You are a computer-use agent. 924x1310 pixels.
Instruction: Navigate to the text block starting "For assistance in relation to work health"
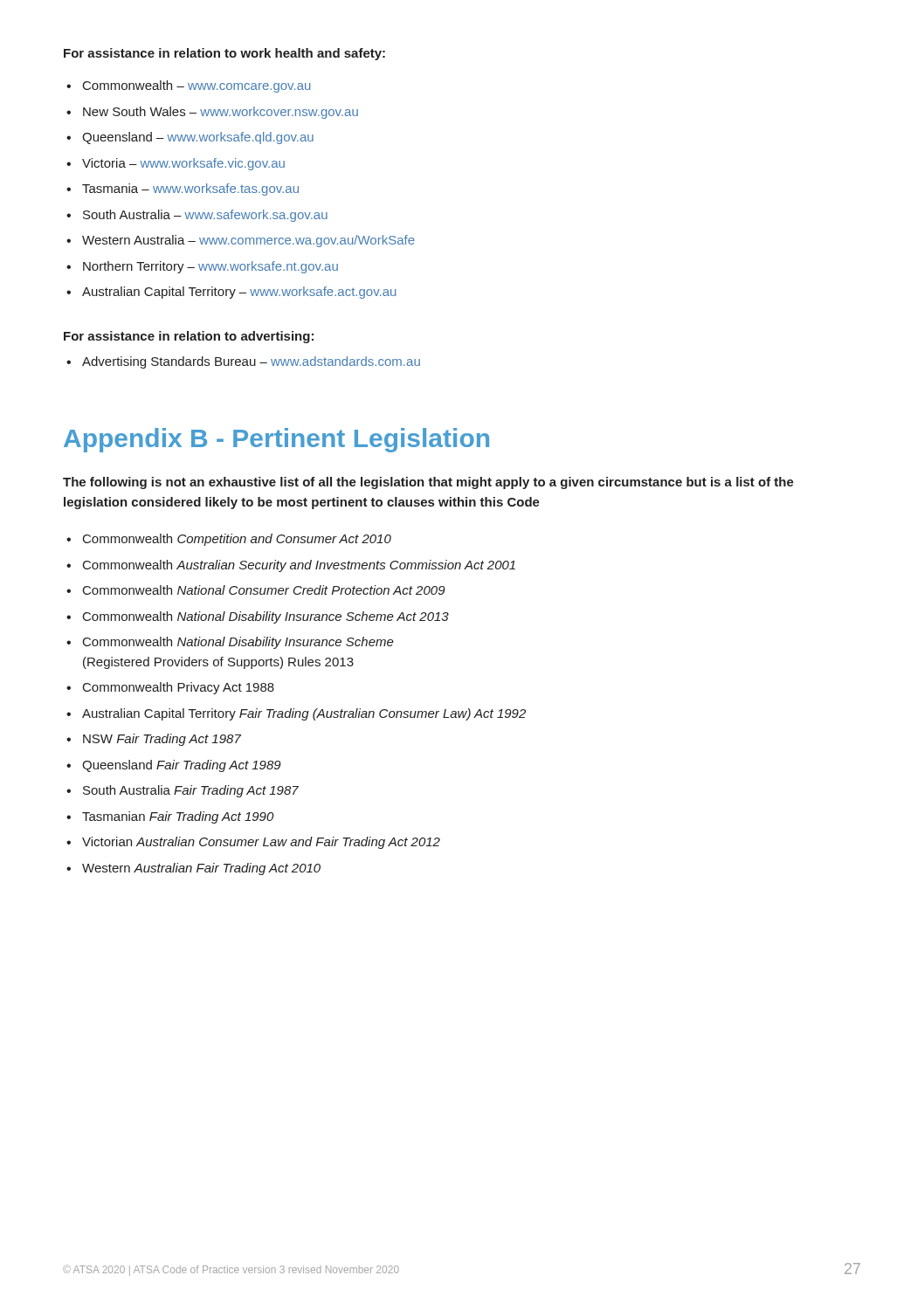[x=225, y=53]
